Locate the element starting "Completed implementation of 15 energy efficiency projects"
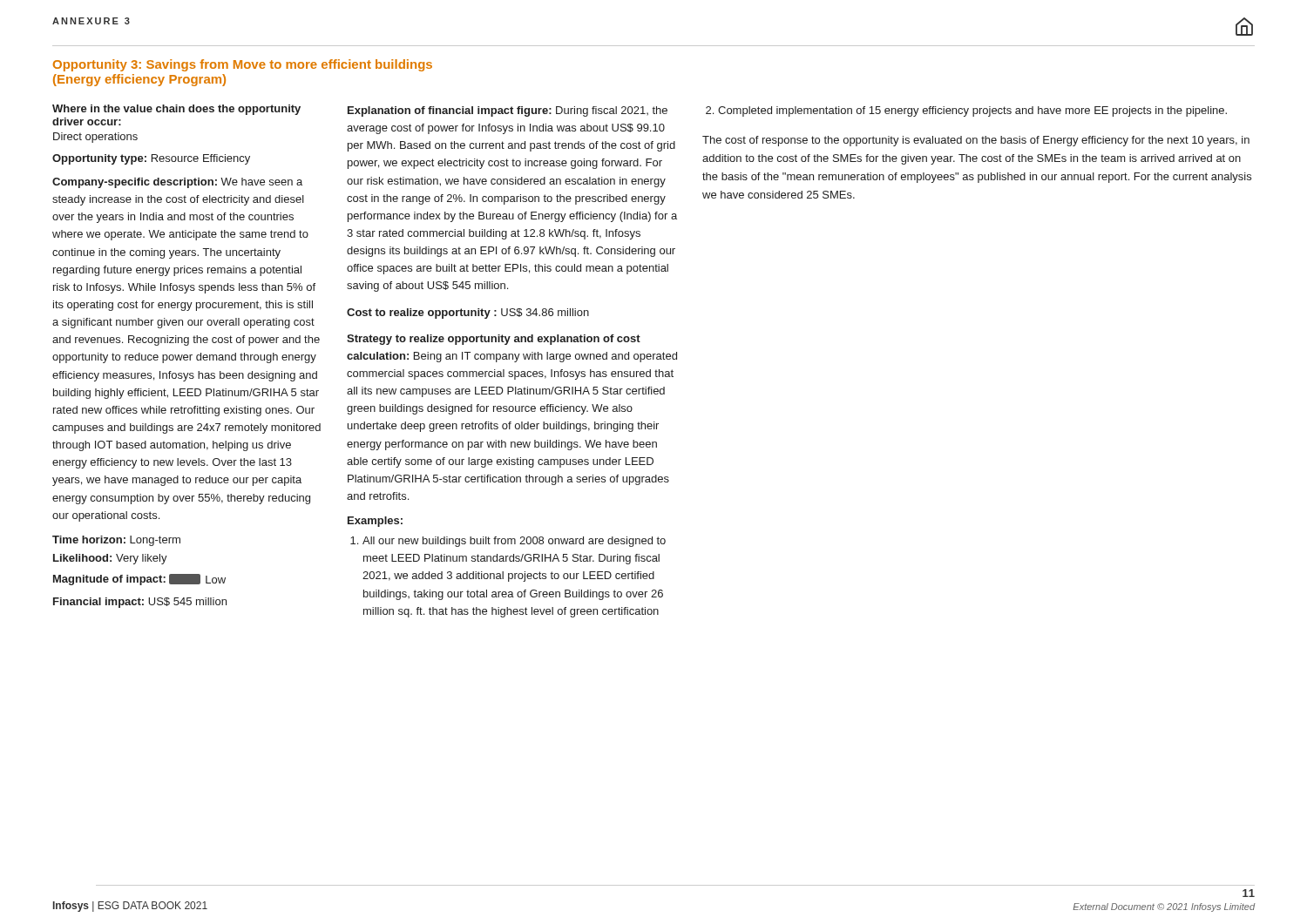The image size is (1307, 924). (x=973, y=110)
